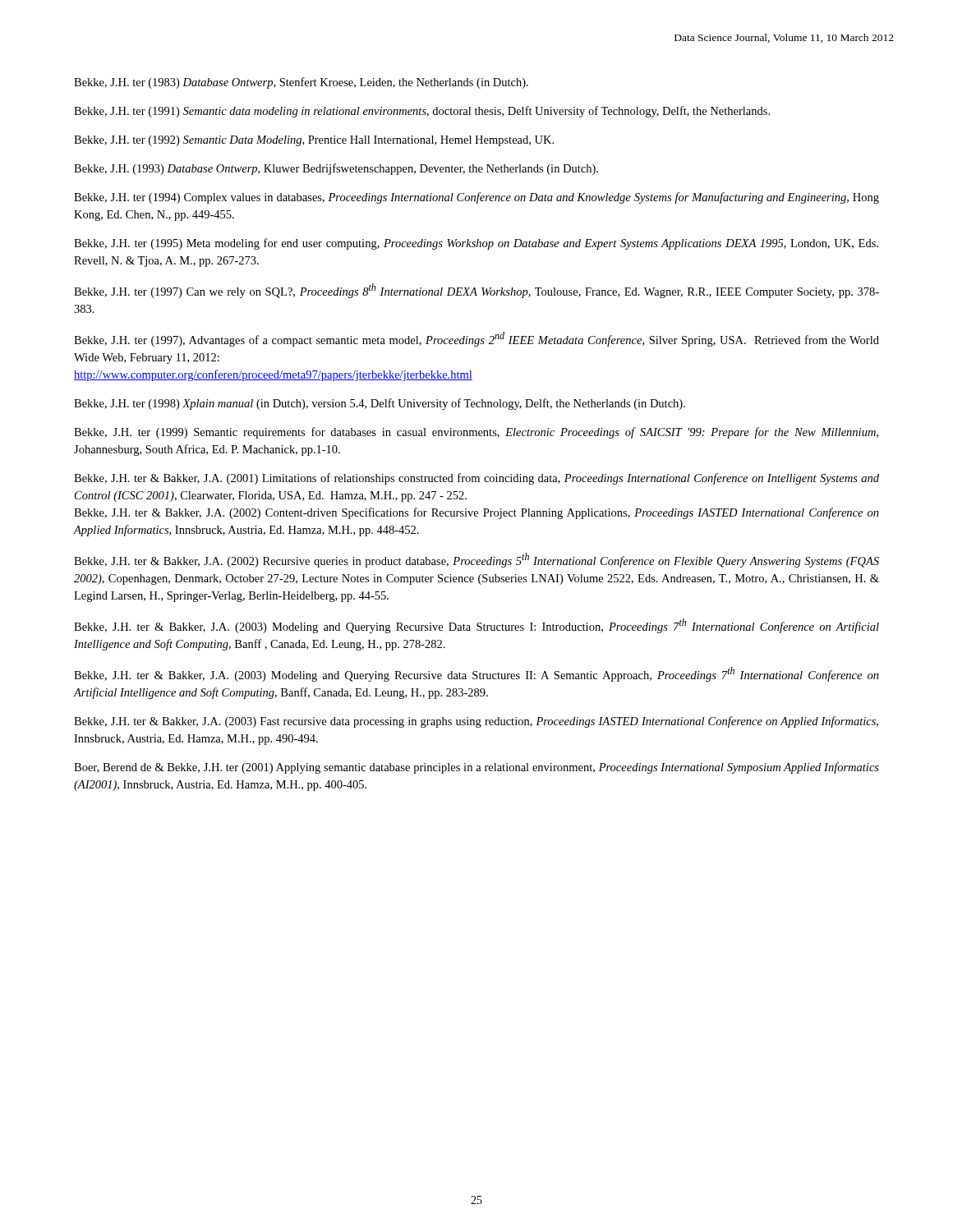
Task: Select the text starting "Bekke, J.H. (1993) Database Ontwerp, Kluwer"
Action: click(x=336, y=168)
